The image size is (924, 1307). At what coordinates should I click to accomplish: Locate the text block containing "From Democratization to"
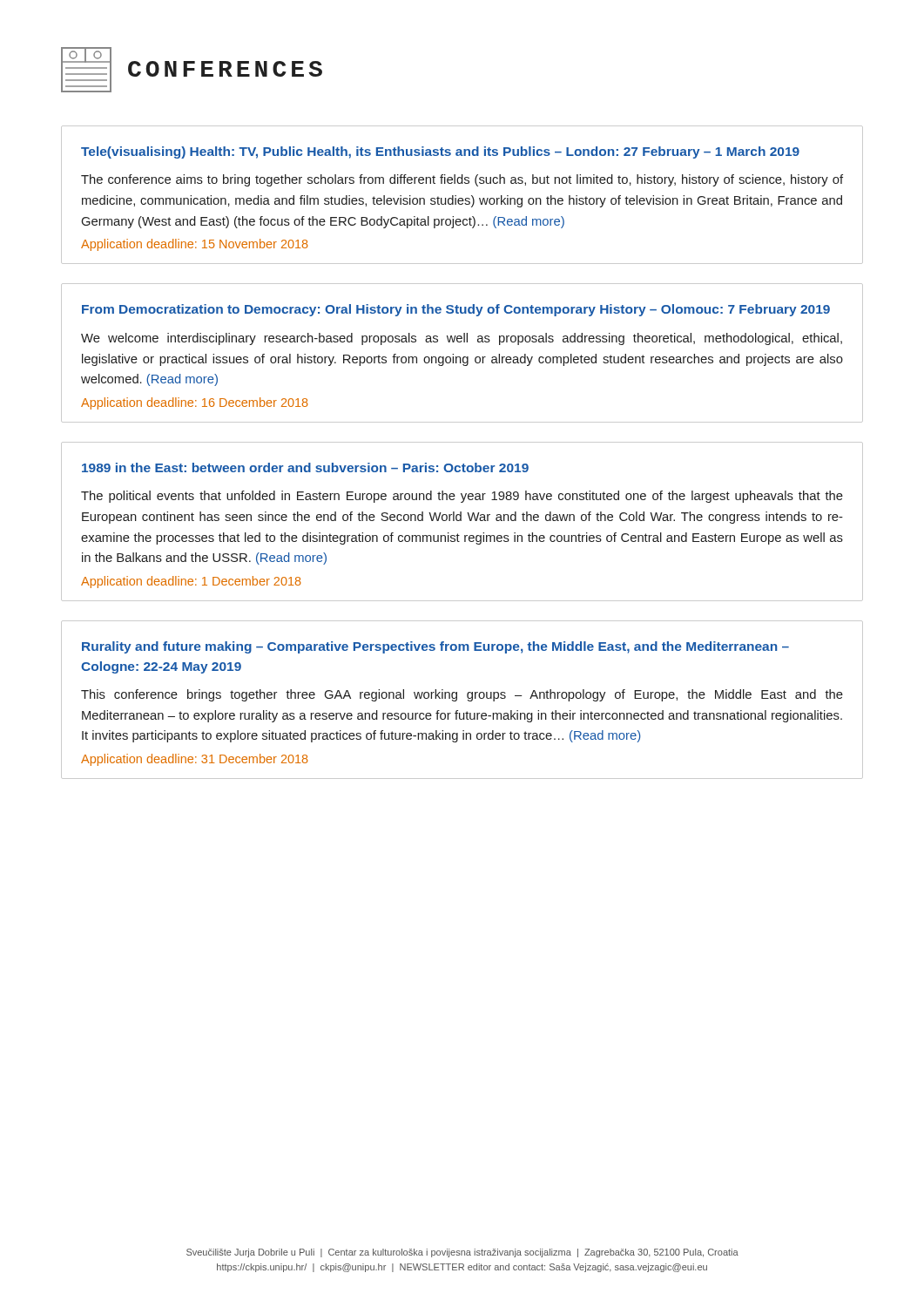[462, 355]
